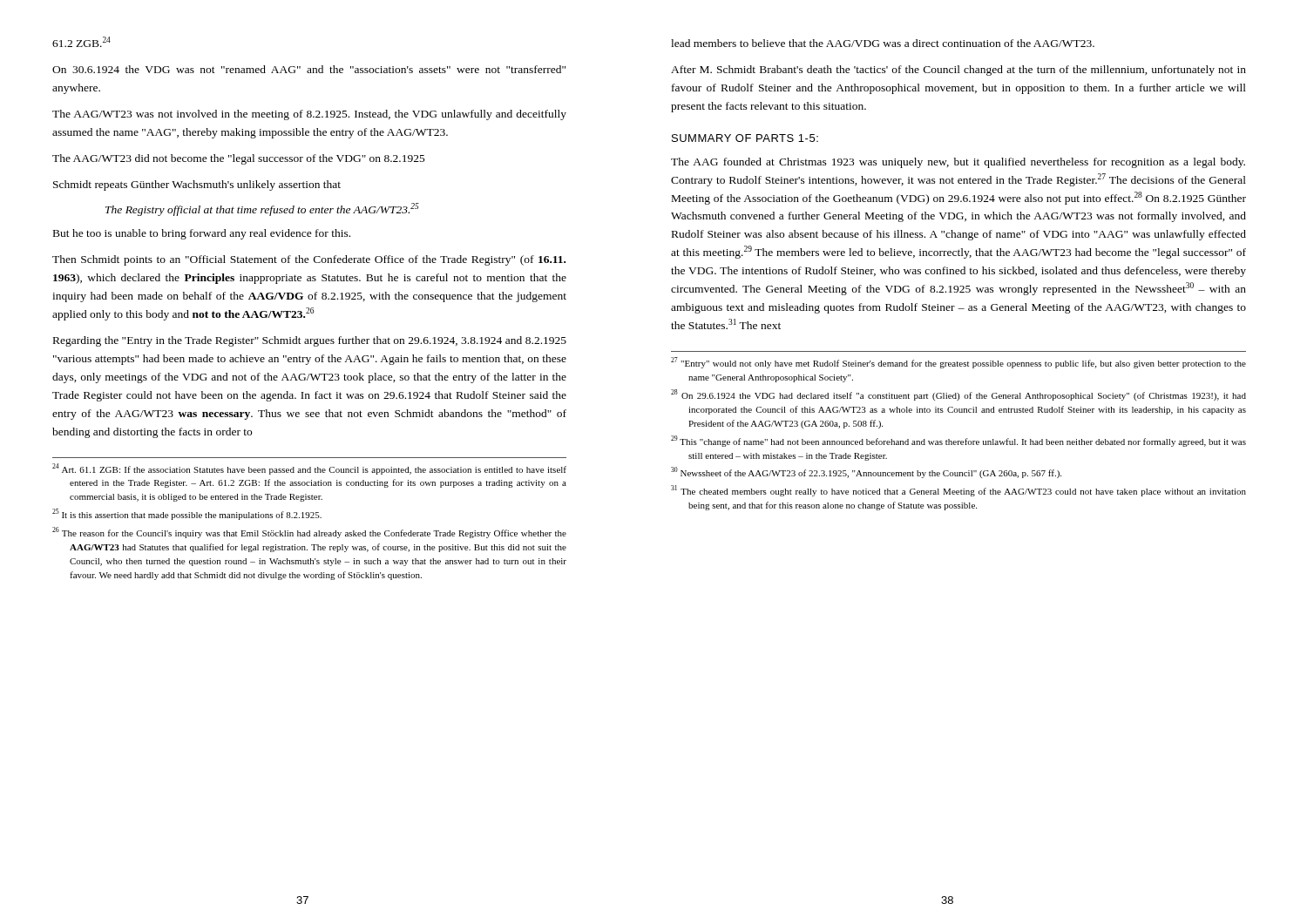Locate the section header containing "SUMMARY OF PARTS 1-5:"
The height and width of the screenshot is (924, 1307).
point(745,138)
